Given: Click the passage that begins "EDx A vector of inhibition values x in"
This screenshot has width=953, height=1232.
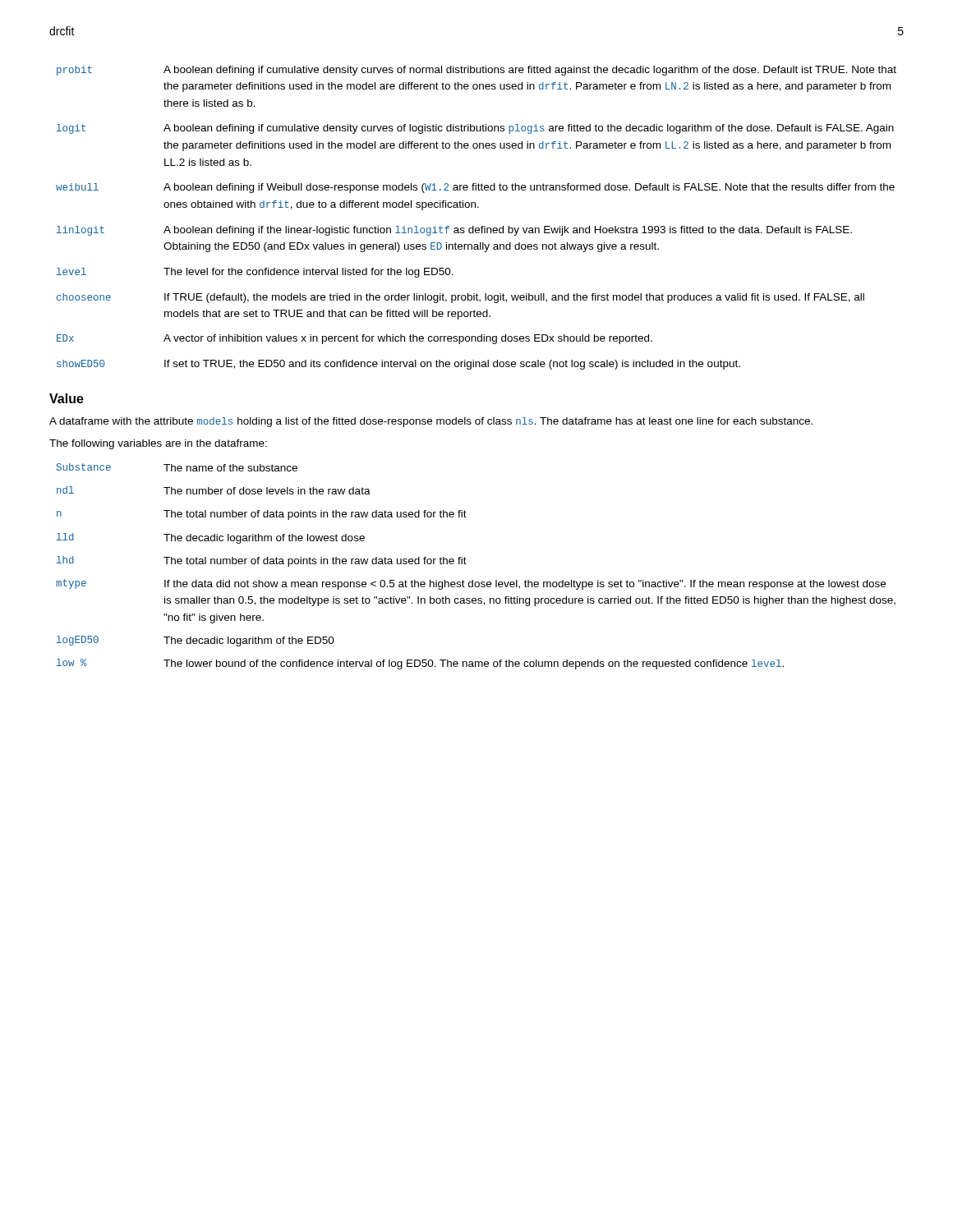Looking at the screenshot, I should coord(476,339).
